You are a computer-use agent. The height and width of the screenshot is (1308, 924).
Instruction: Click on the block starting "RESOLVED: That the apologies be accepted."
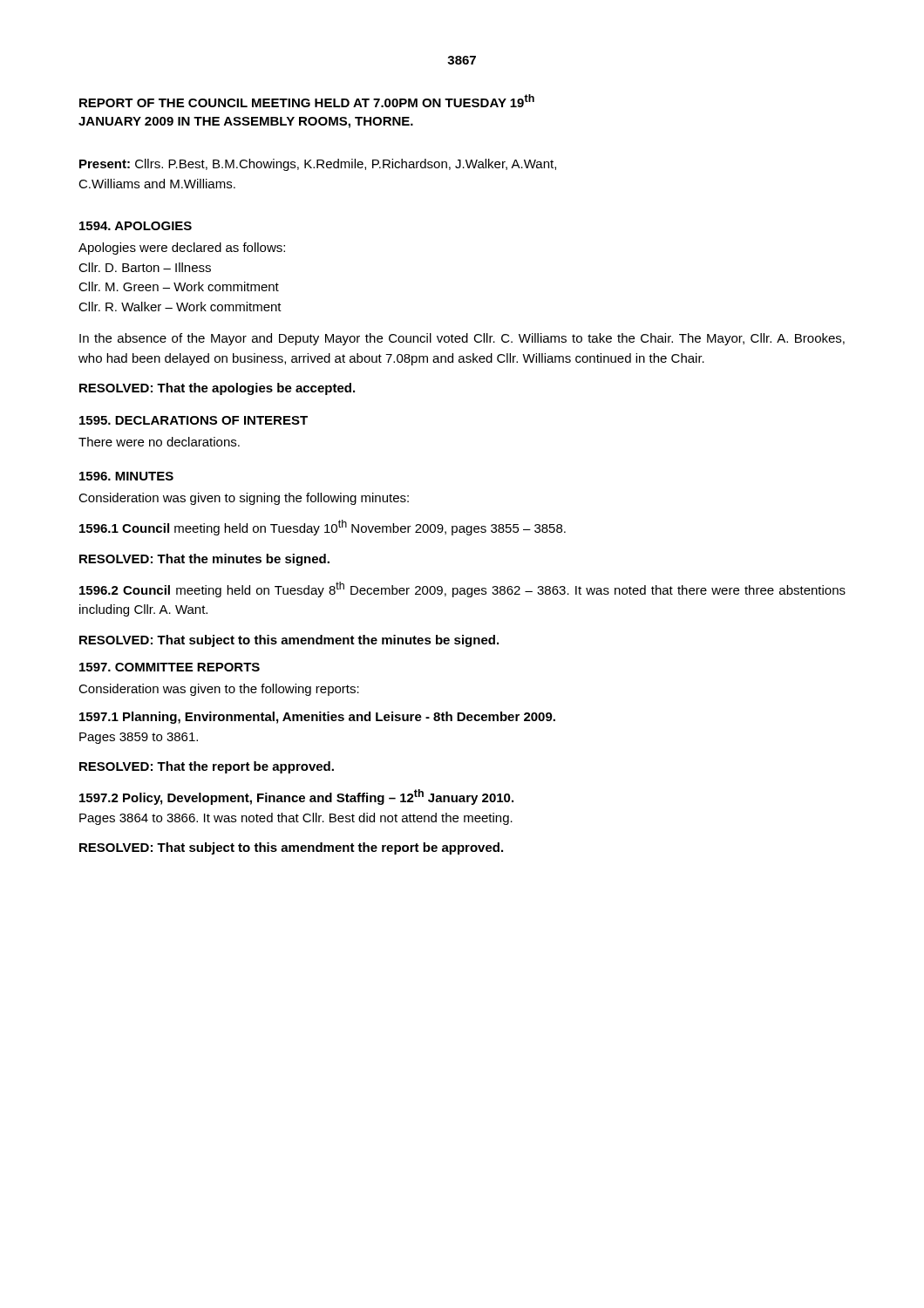pyautogui.click(x=217, y=388)
